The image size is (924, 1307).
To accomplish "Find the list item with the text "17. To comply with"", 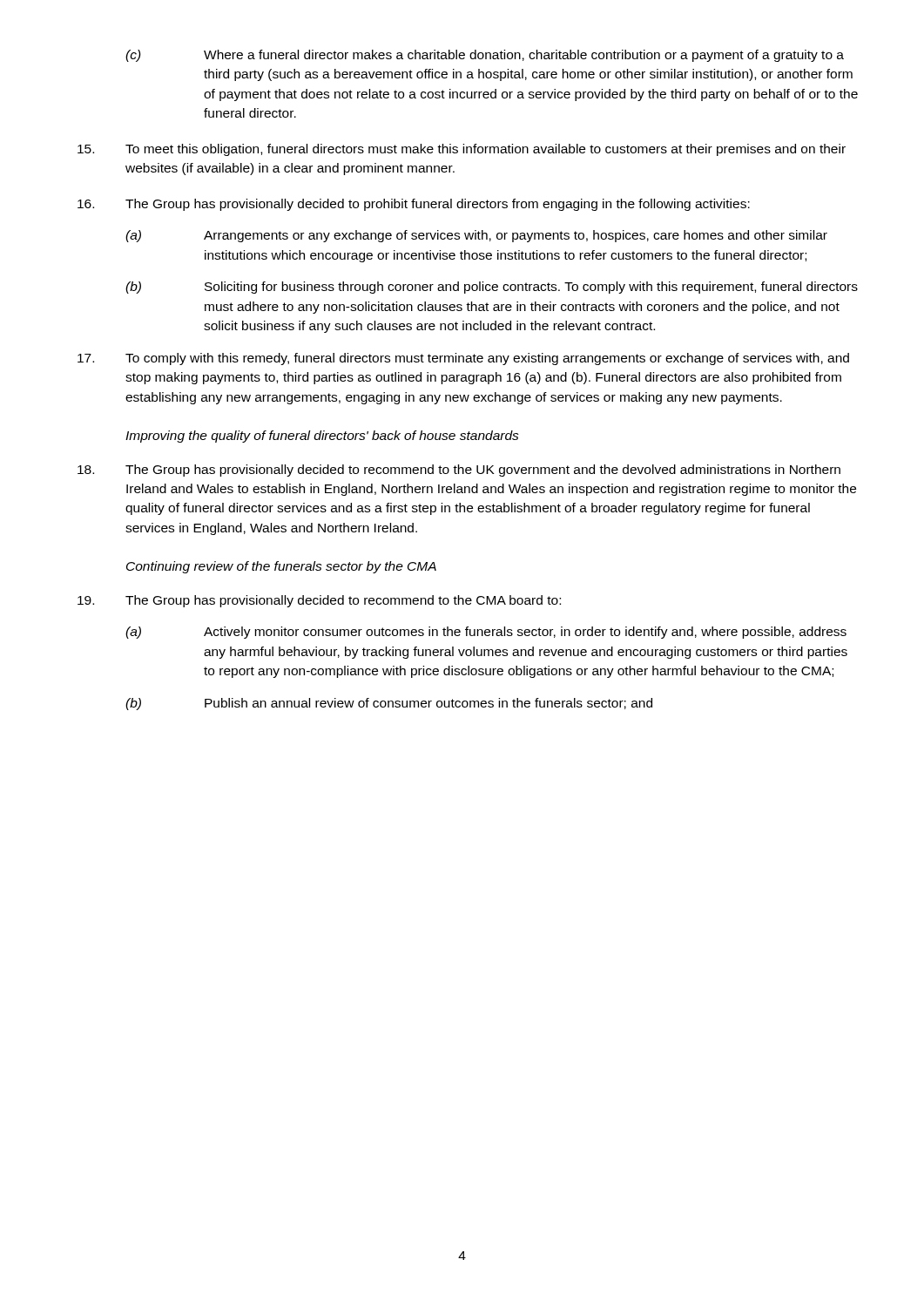I will click(469, 378).
